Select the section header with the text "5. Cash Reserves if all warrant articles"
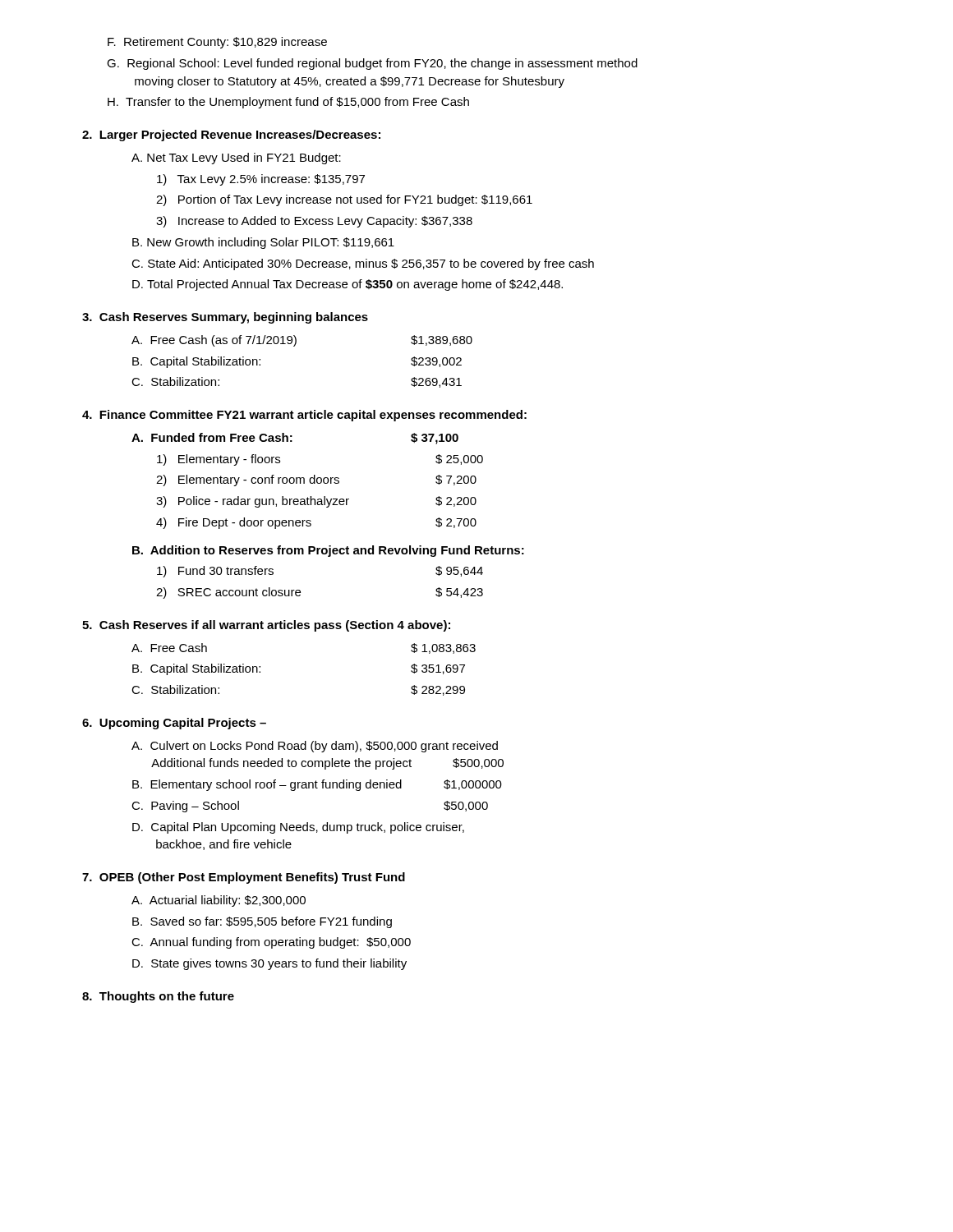This screenshot has height=1232, width=953. point(267,624)
